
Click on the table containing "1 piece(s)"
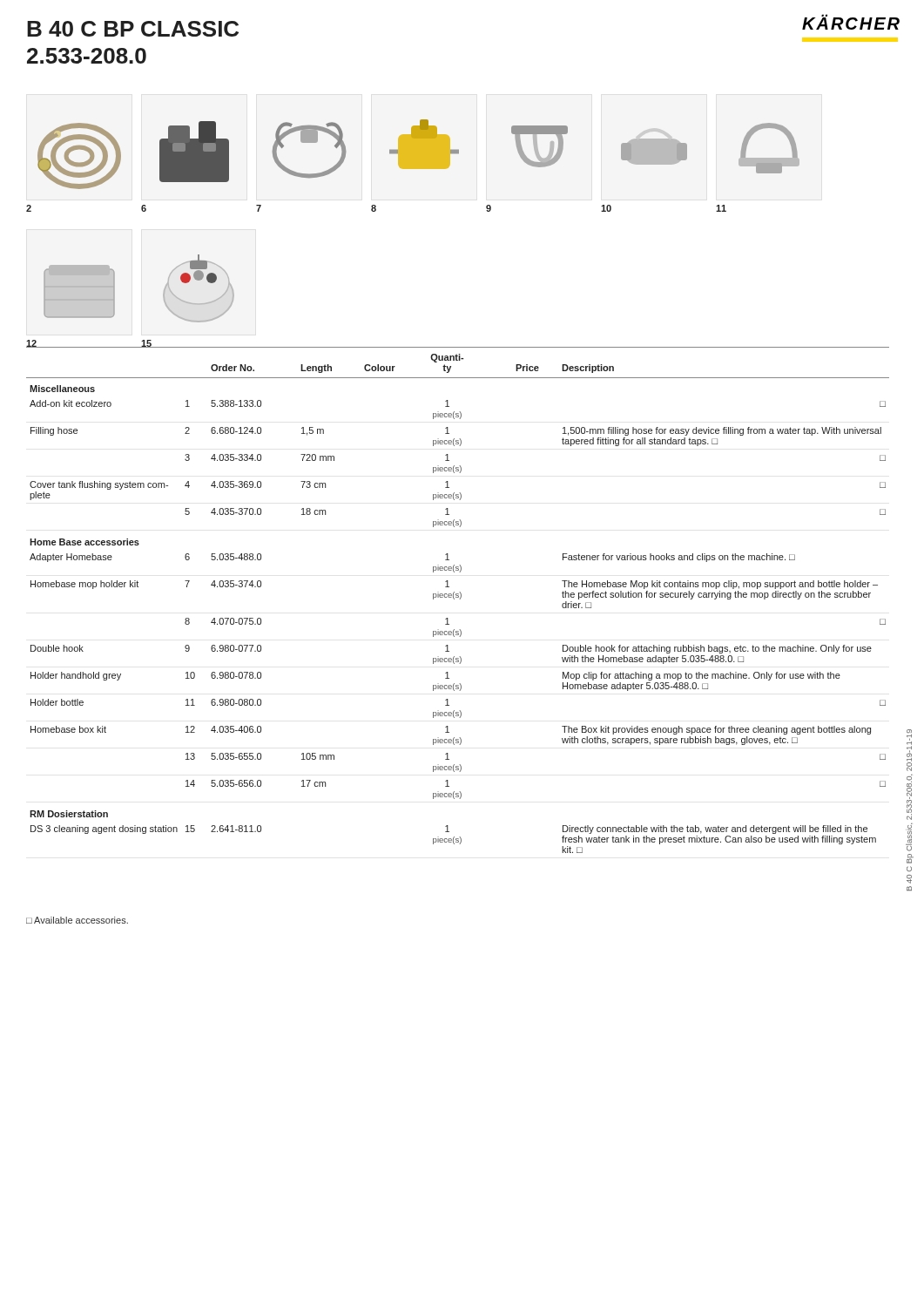458,603
